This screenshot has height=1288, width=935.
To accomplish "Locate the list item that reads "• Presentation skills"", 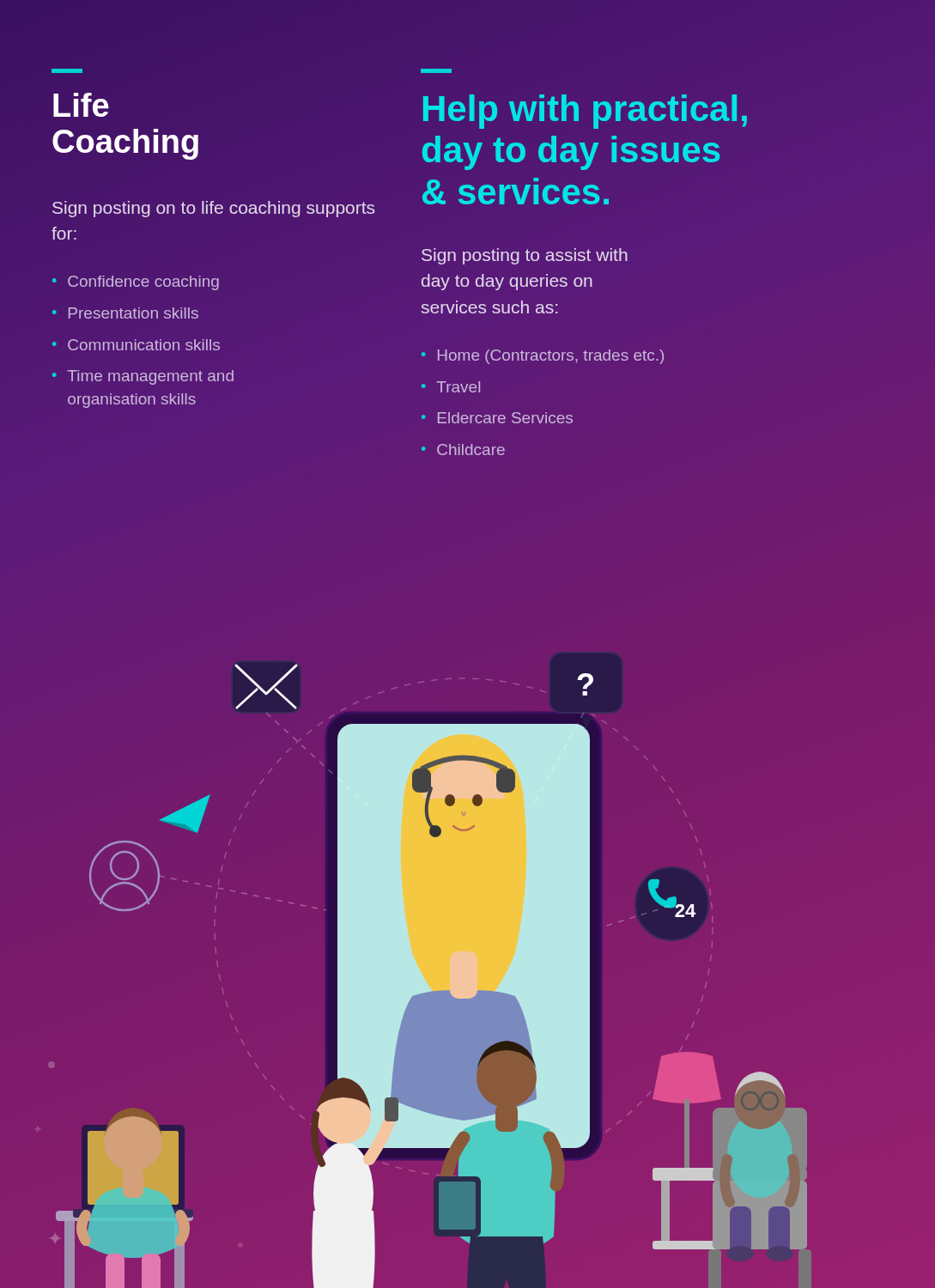I will click(125, 313).
